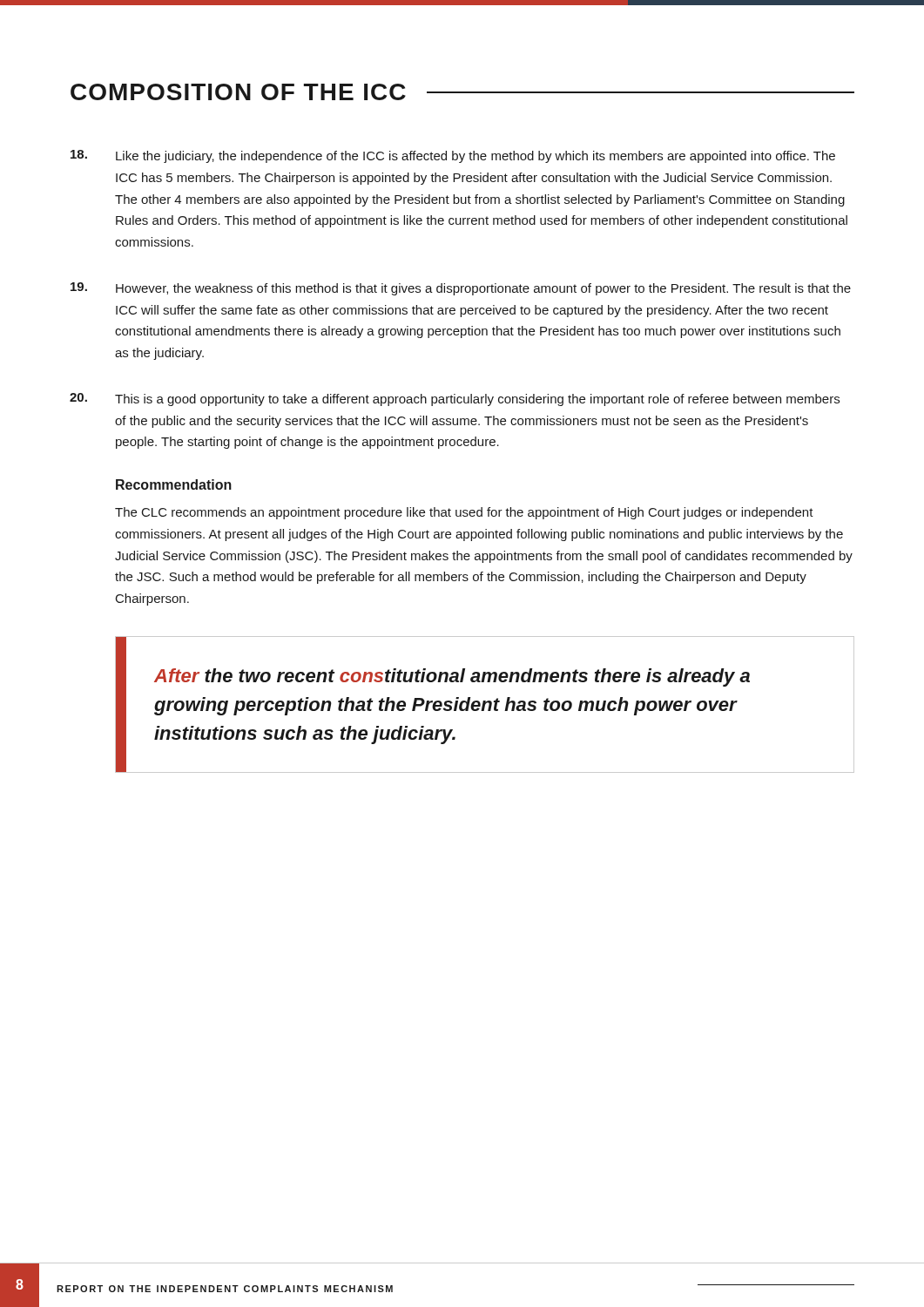Select the region starting "The CLC recommends an appointment procedure like"
This screenshot has width=924, height=1307.
[484, 555]
